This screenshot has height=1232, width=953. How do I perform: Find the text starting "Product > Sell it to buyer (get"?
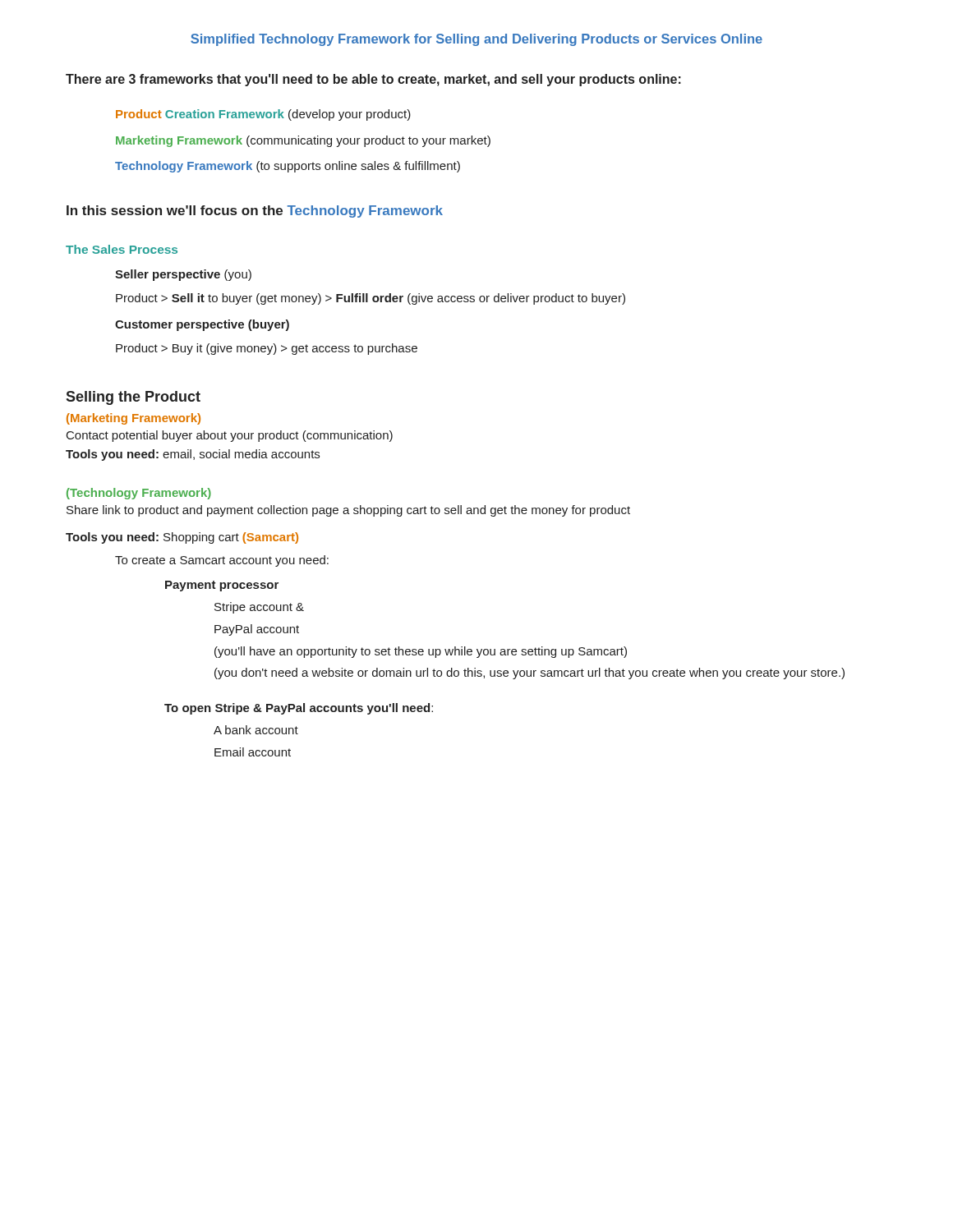coord(370,298)
